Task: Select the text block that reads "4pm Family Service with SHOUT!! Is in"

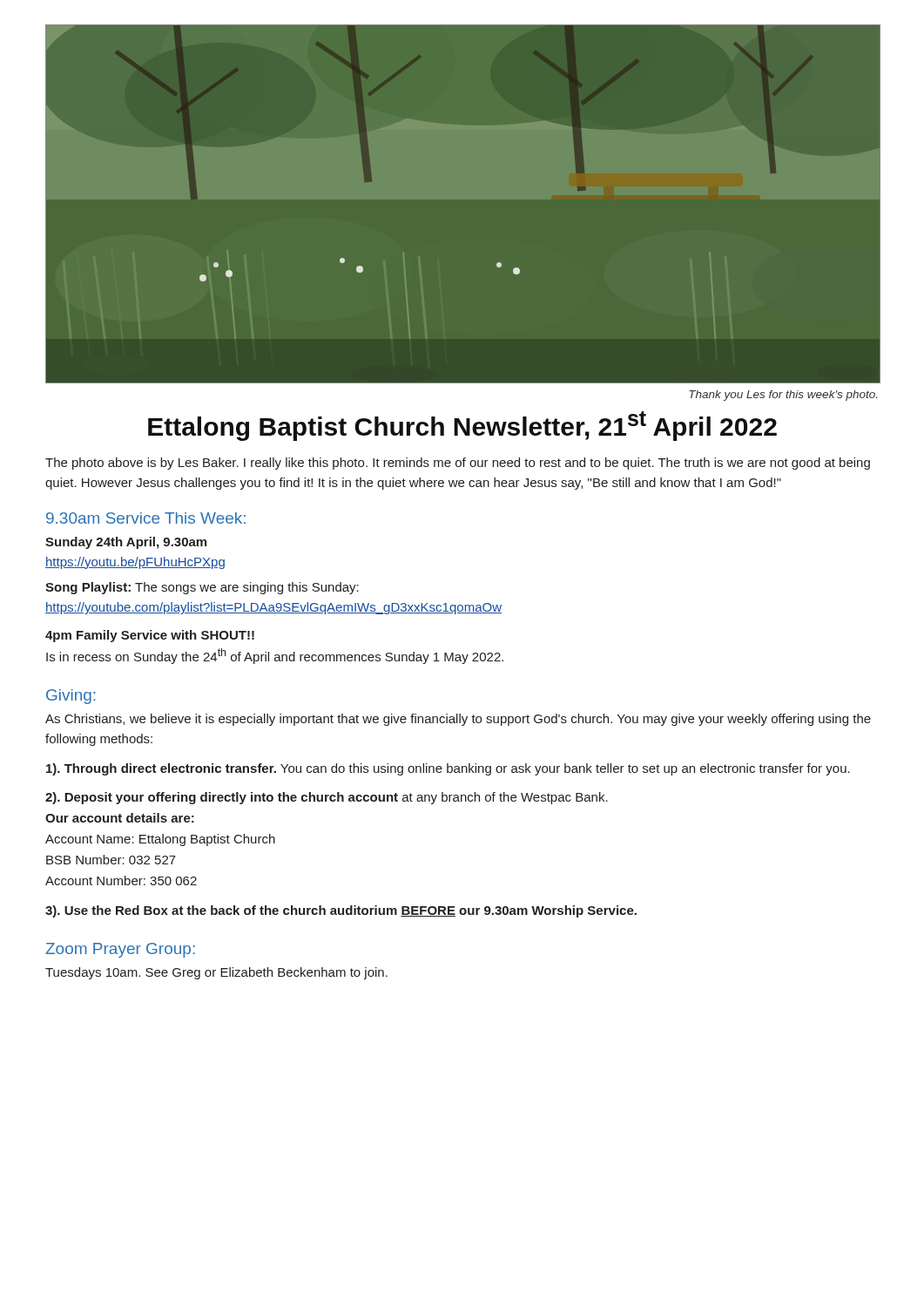Action: pos(275,645)
